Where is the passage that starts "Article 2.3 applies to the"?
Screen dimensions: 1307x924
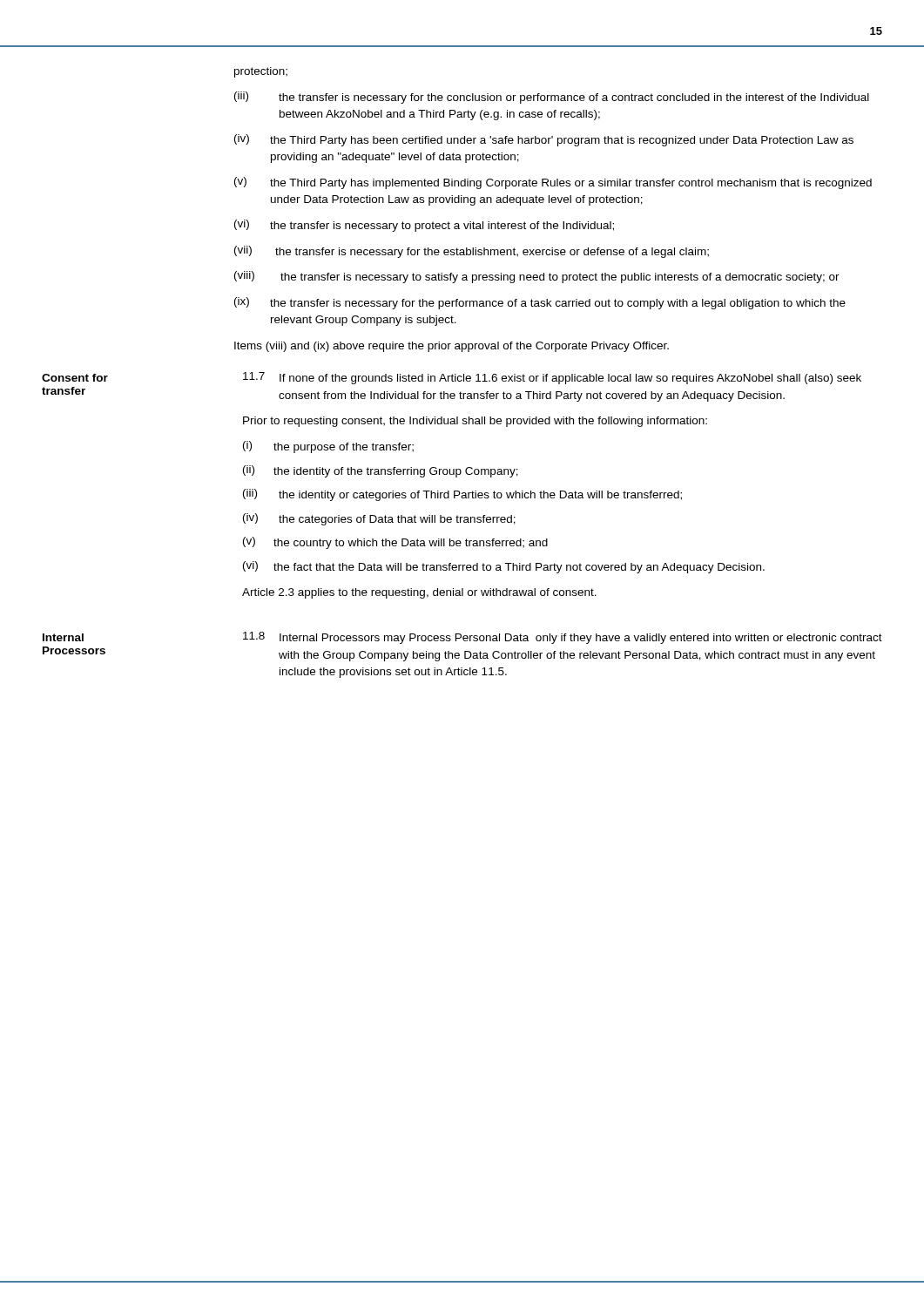[420, 592]
